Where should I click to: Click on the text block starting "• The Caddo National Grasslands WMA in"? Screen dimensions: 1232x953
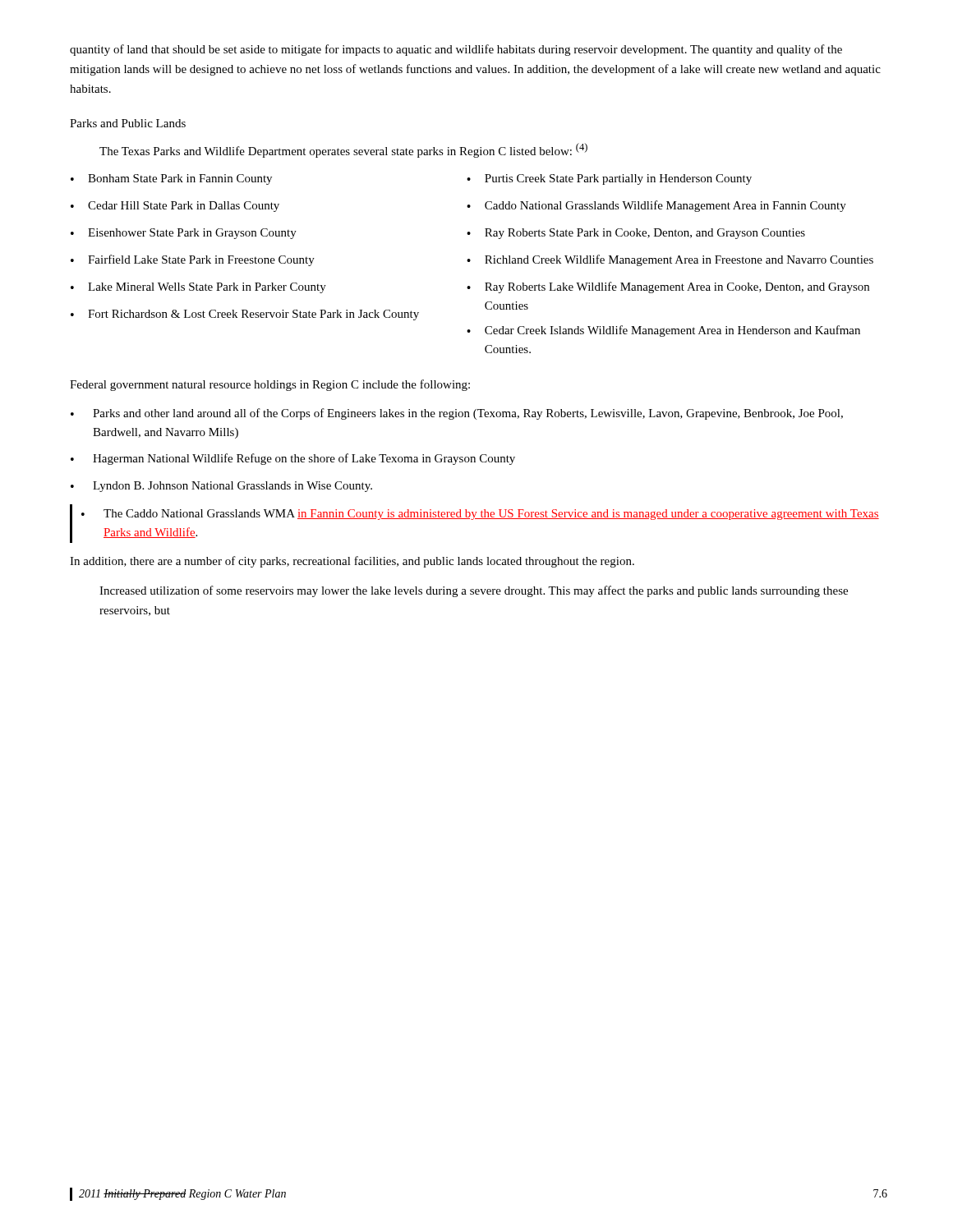pyautogui.click(x=484, y=523)
